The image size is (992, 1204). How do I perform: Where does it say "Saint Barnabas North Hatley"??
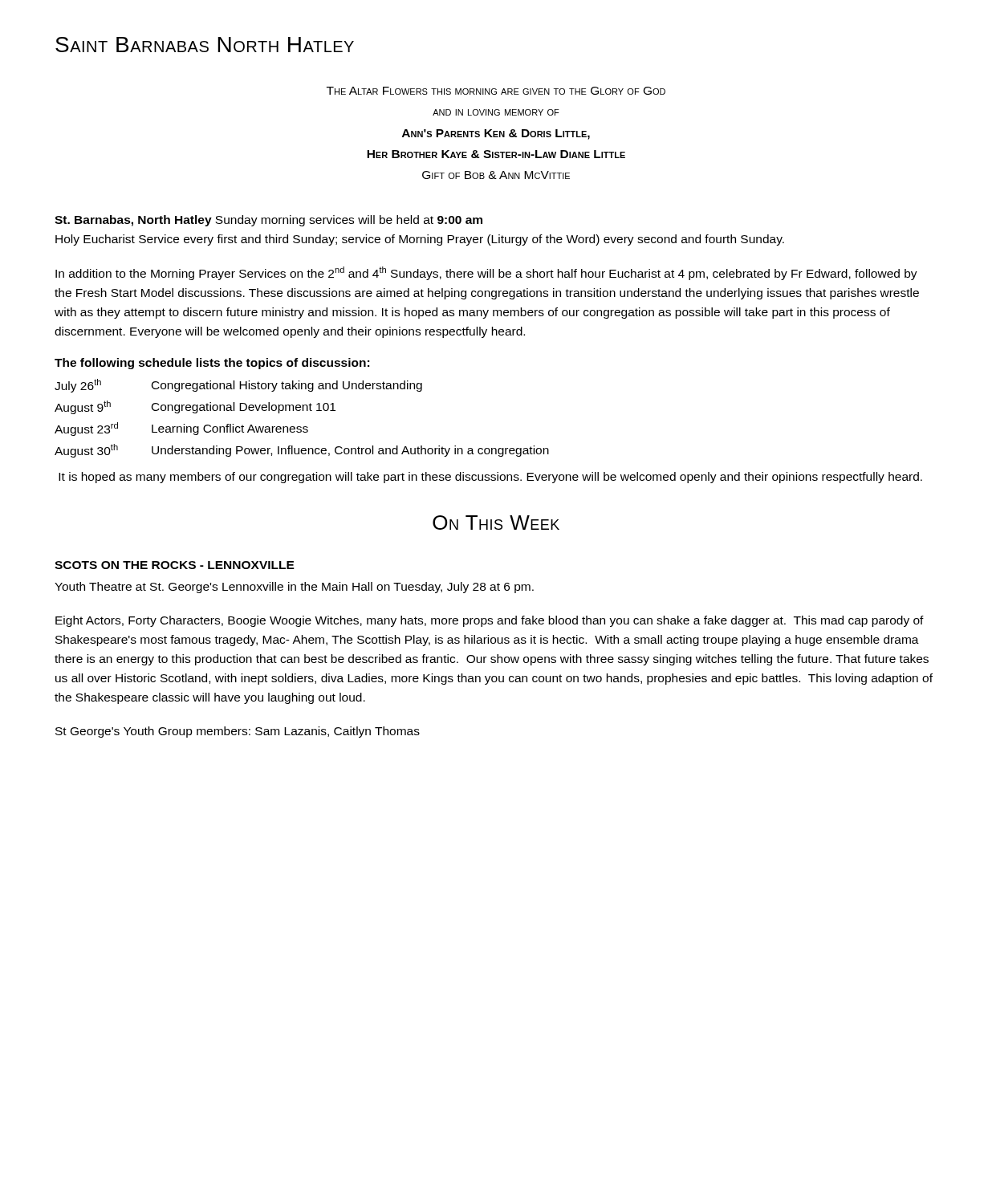pos(205,45)
